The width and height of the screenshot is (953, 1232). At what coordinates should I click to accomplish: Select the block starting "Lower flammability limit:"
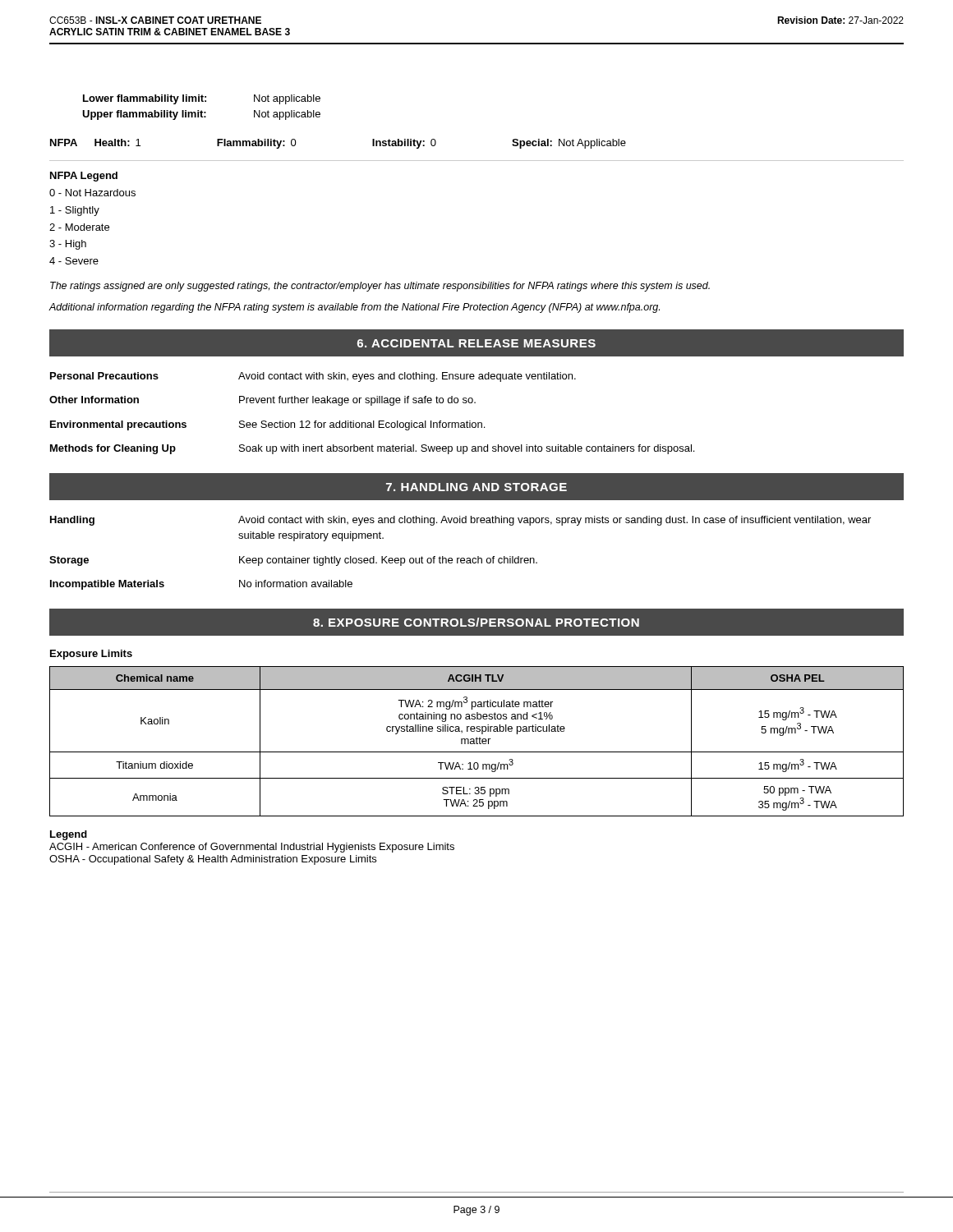[x=202, y=99]
